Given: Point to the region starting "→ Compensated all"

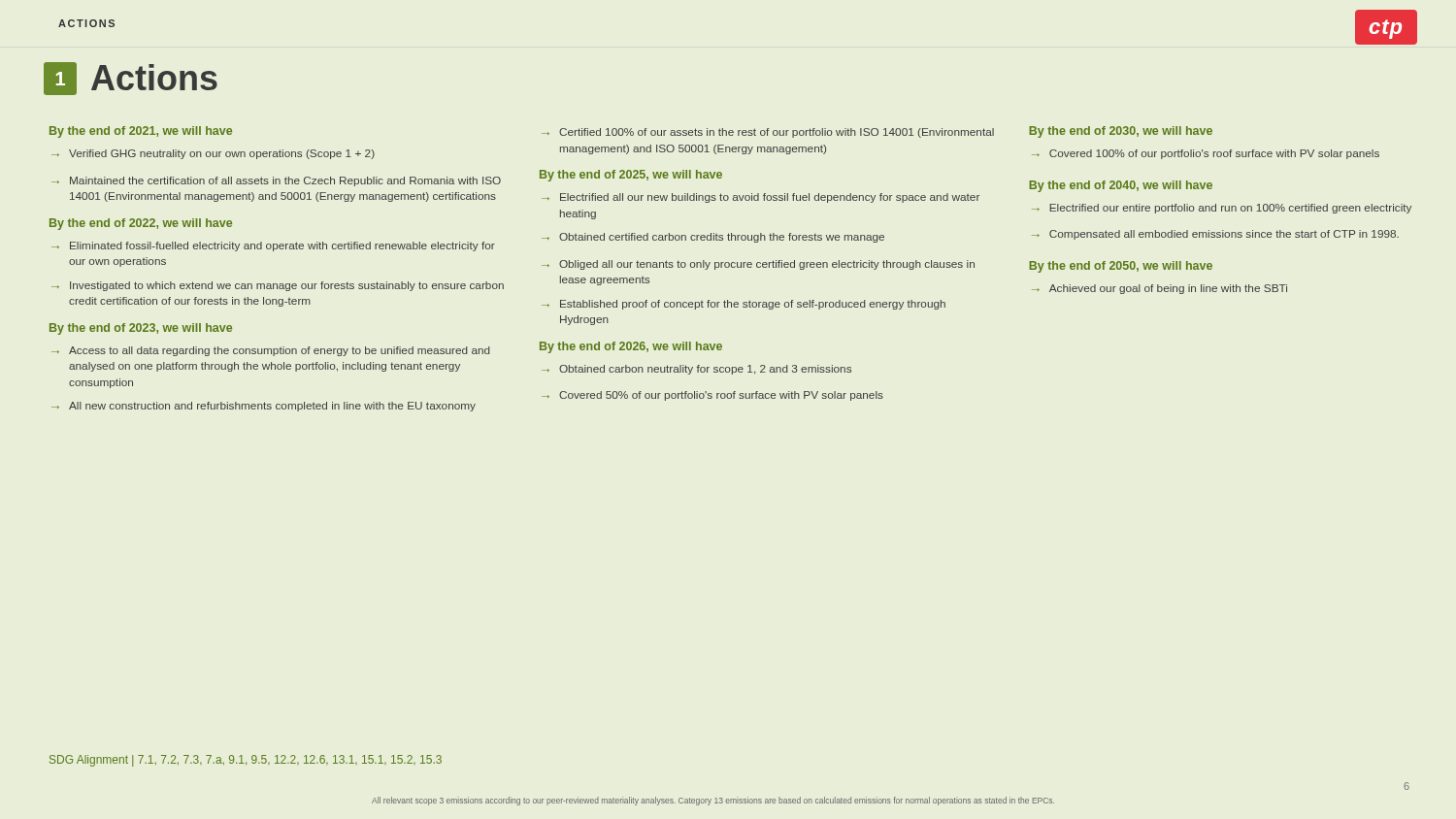Looking at the screenshot, I should tap(1214, 236).
